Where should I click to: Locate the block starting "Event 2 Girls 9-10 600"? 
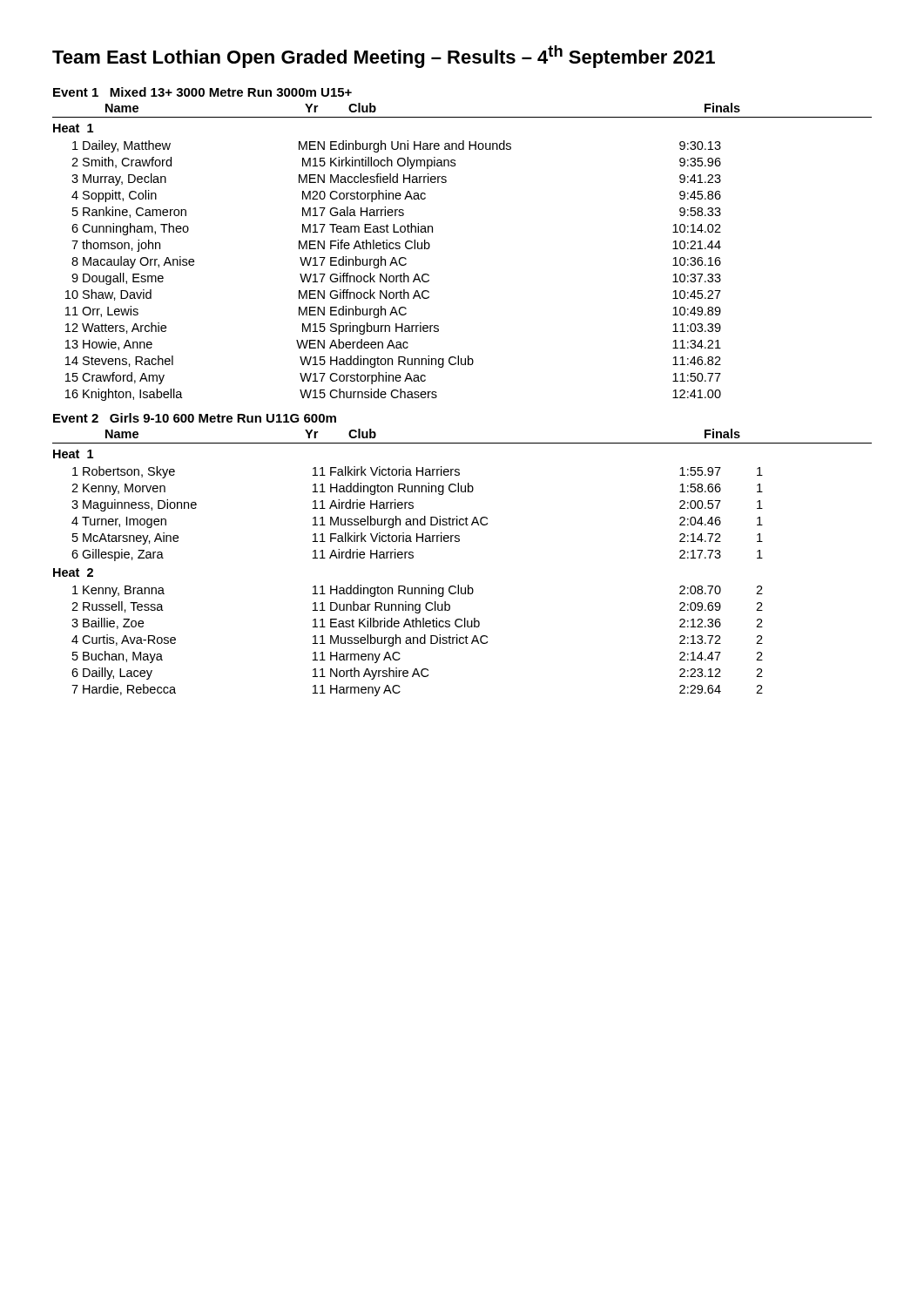pyautogui.click(x=195, y=418)
